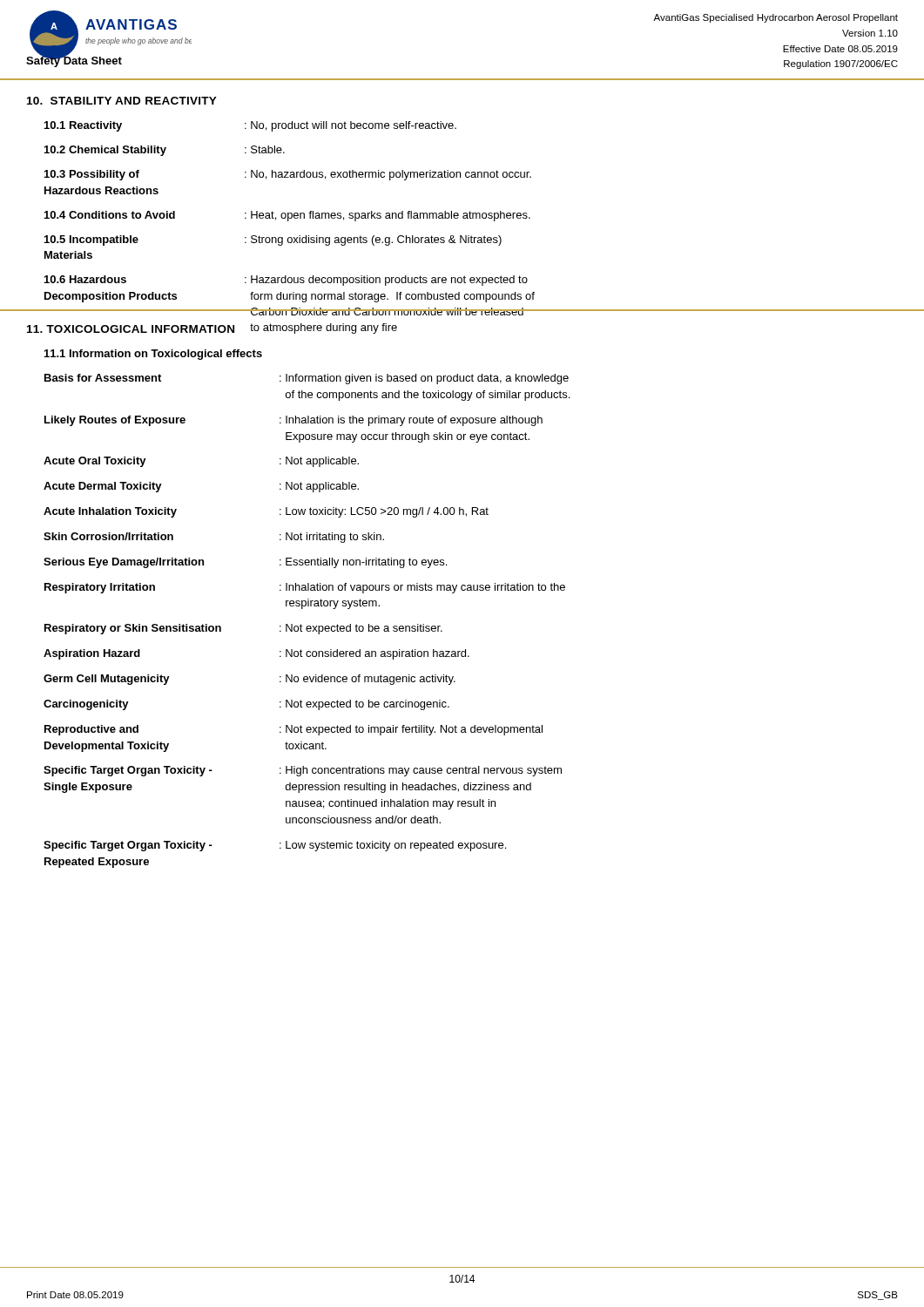The width and height of the screenshot is (924, 1307).
Task: Navigate to the text block starting "Serious Eye Damage/Irritation : Essentially non-irritating"
Action: (x=117, y=563)
